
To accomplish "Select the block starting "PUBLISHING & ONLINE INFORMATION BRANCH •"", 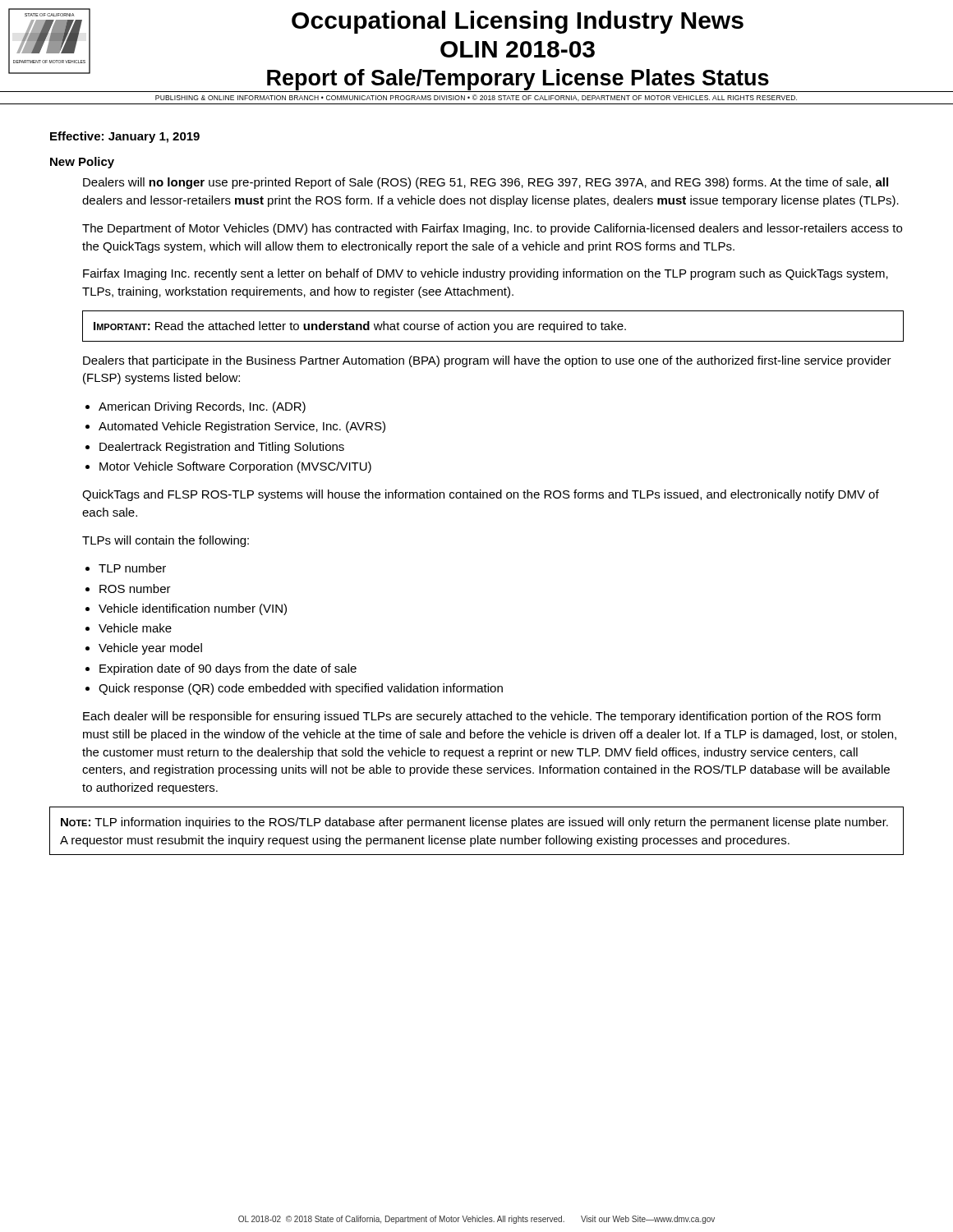I will coord(476,98).
